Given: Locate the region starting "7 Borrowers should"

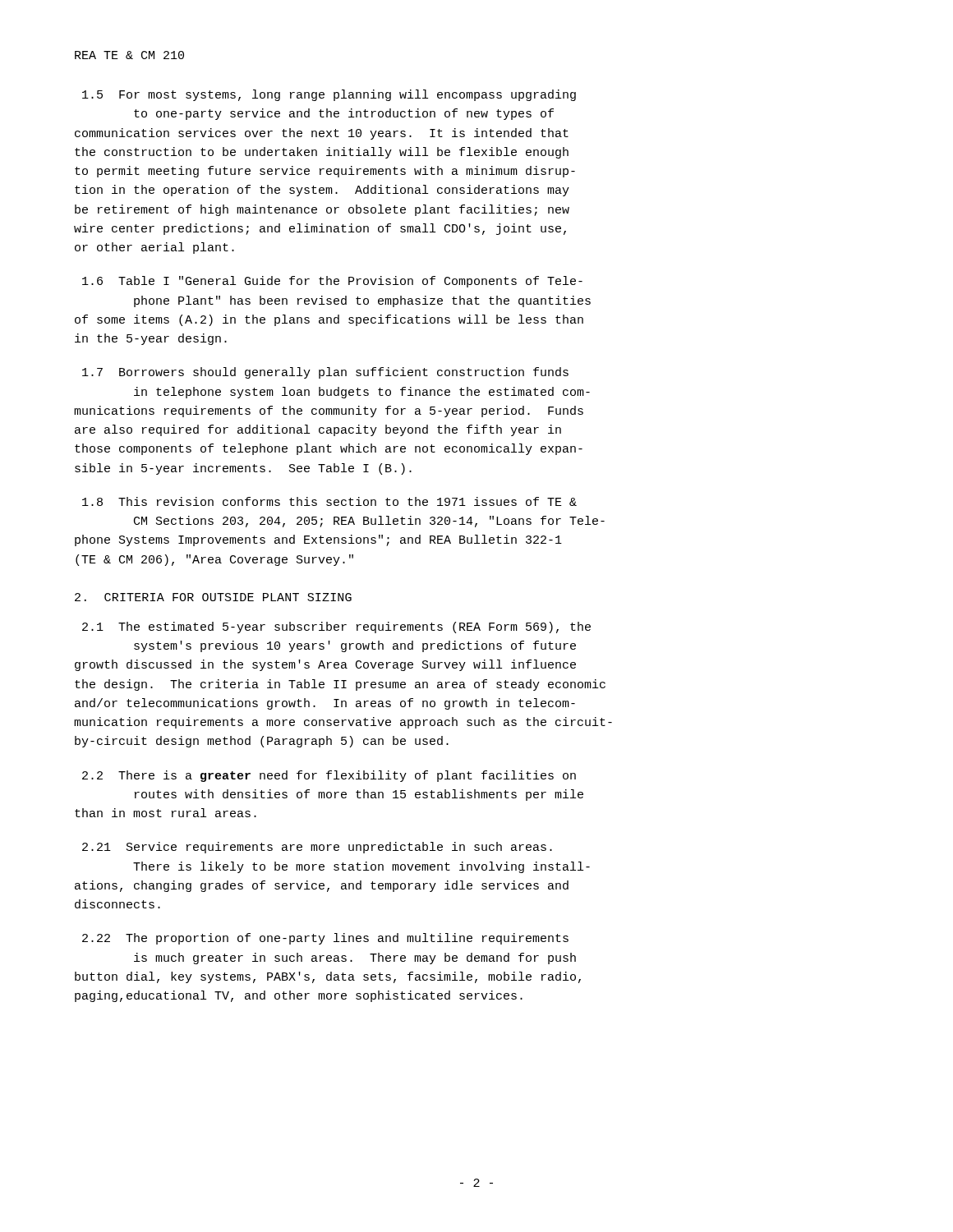Looking at the screenshot, I should pos(476,421).
